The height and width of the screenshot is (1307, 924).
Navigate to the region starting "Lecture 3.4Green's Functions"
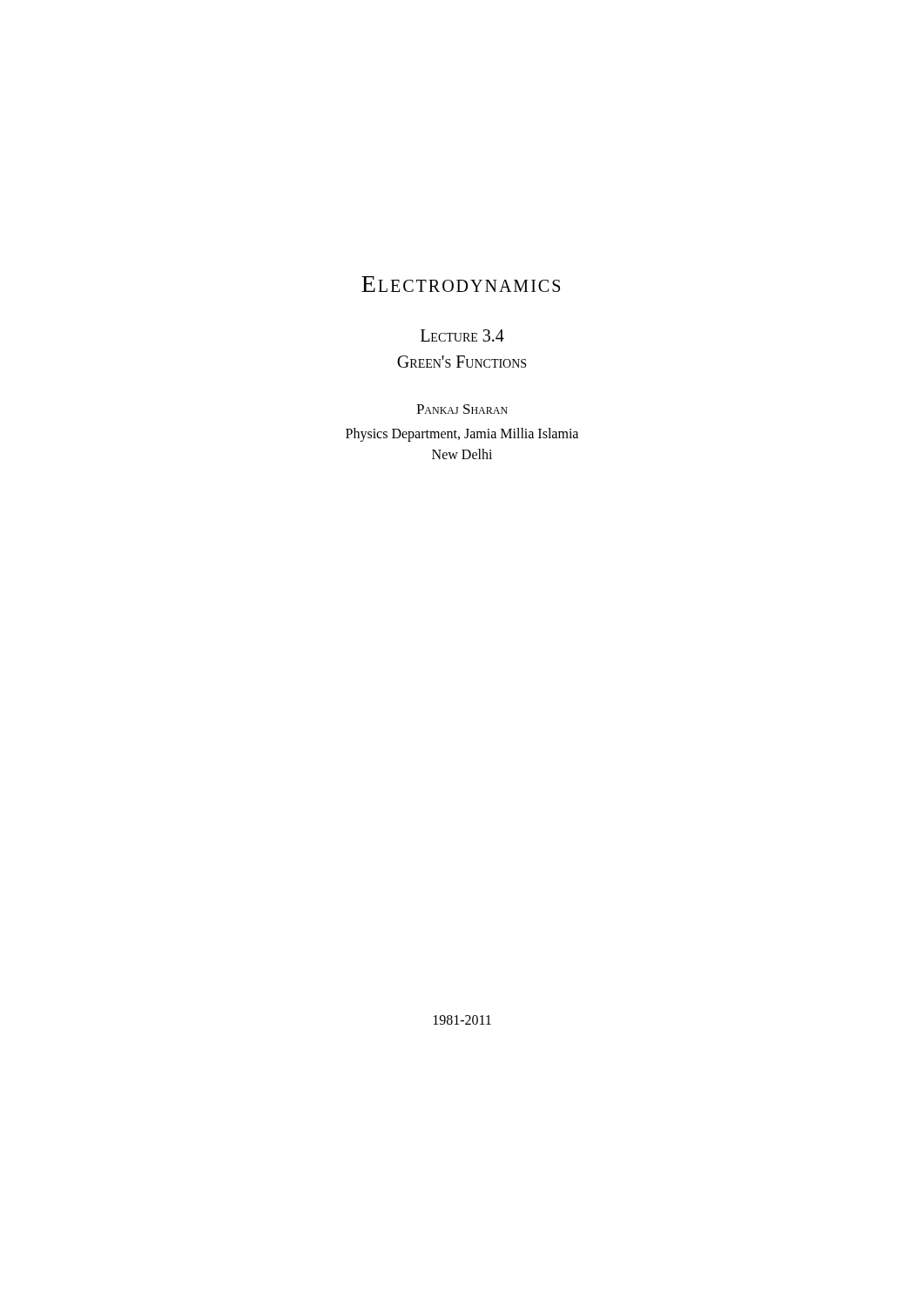coord(462,349)
